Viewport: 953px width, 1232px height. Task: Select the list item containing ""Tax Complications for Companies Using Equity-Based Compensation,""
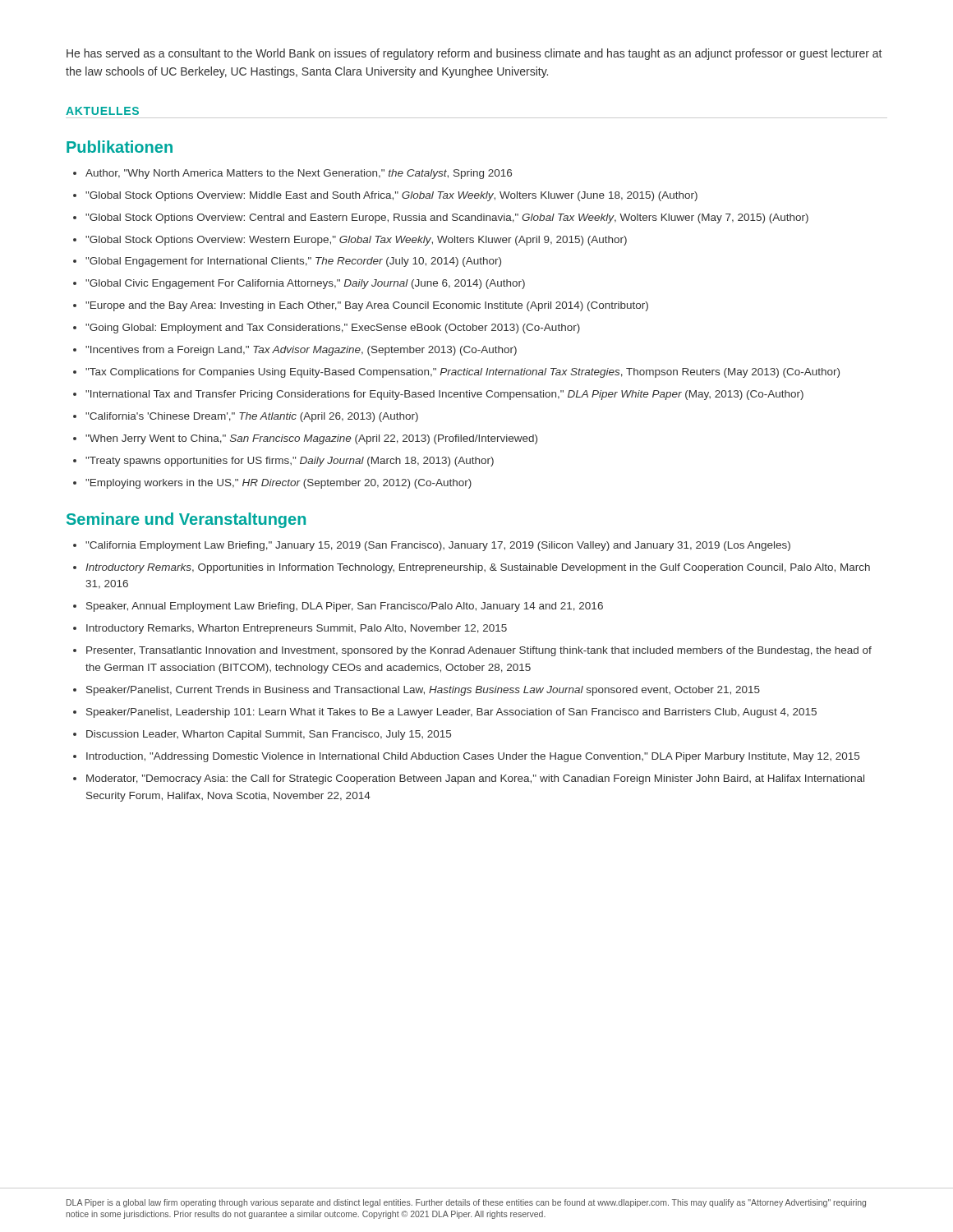point(486,372)
